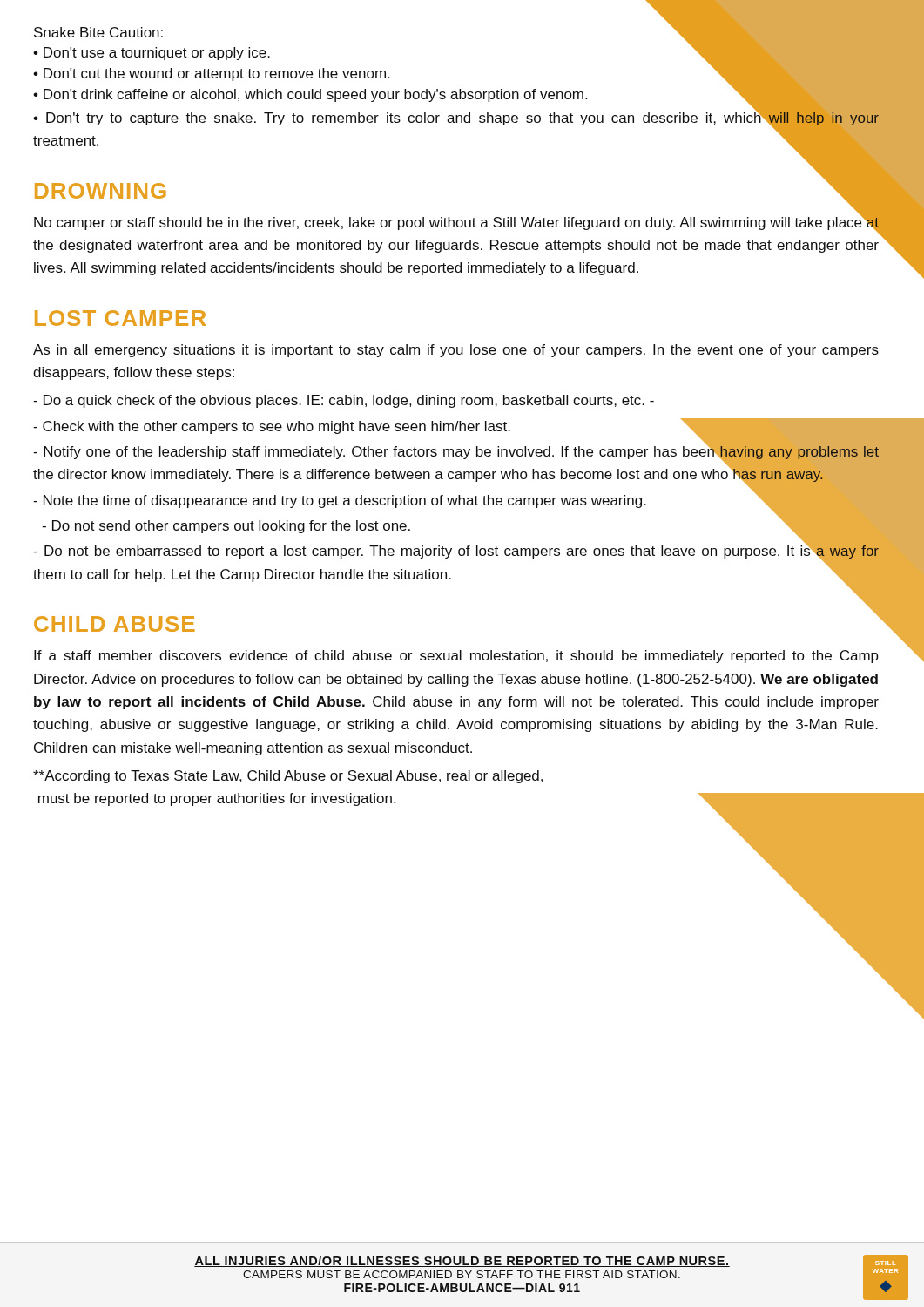This screenshot has width=924, height=1307.
Task: Point to the element starting "Do not be embarrassed to report a"
Action: (x=456, y=563)
